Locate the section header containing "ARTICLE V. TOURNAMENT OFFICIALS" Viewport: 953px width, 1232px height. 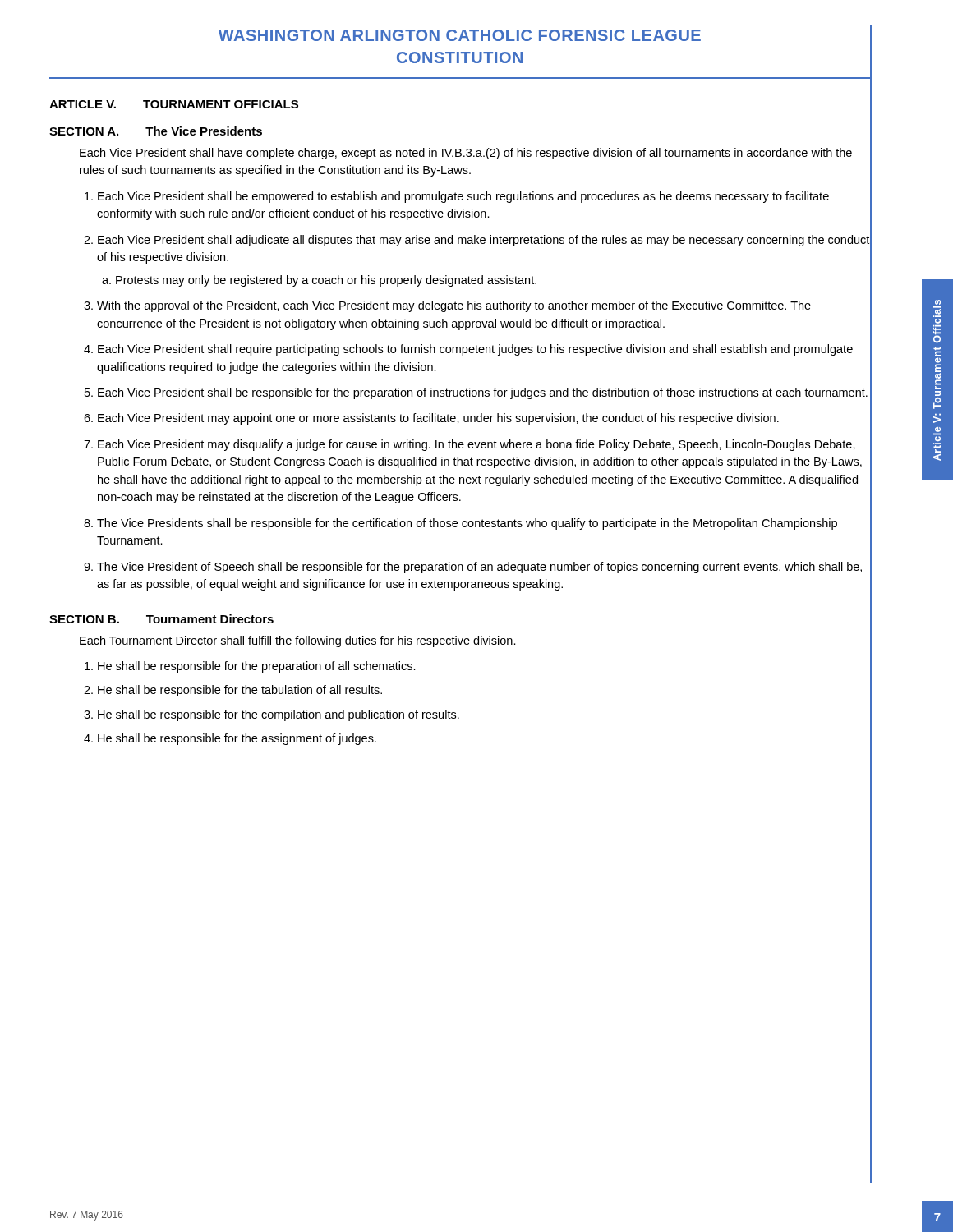pyautogui.click(x=174, y=104)
